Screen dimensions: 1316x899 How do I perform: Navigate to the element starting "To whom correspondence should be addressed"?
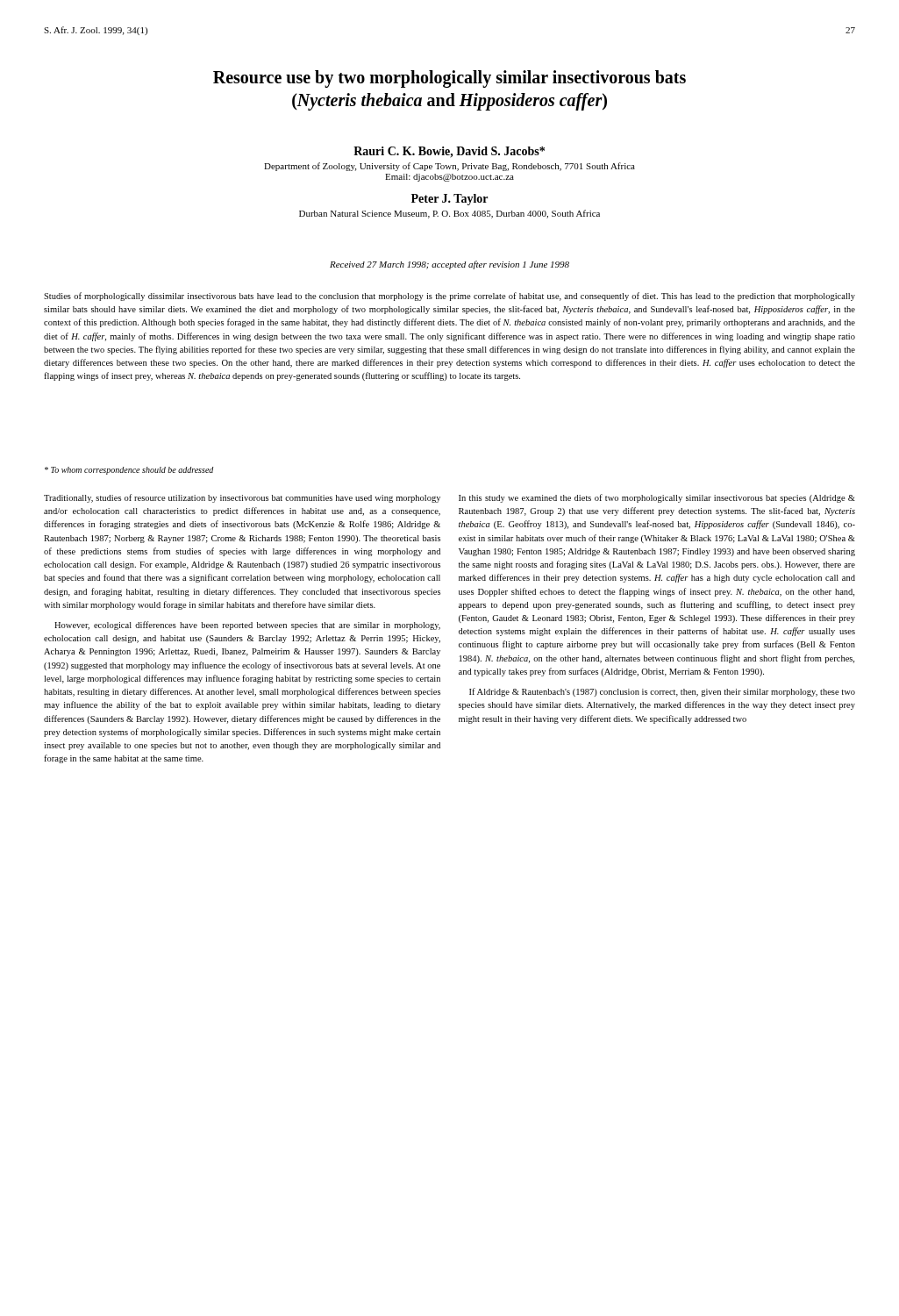129,471
